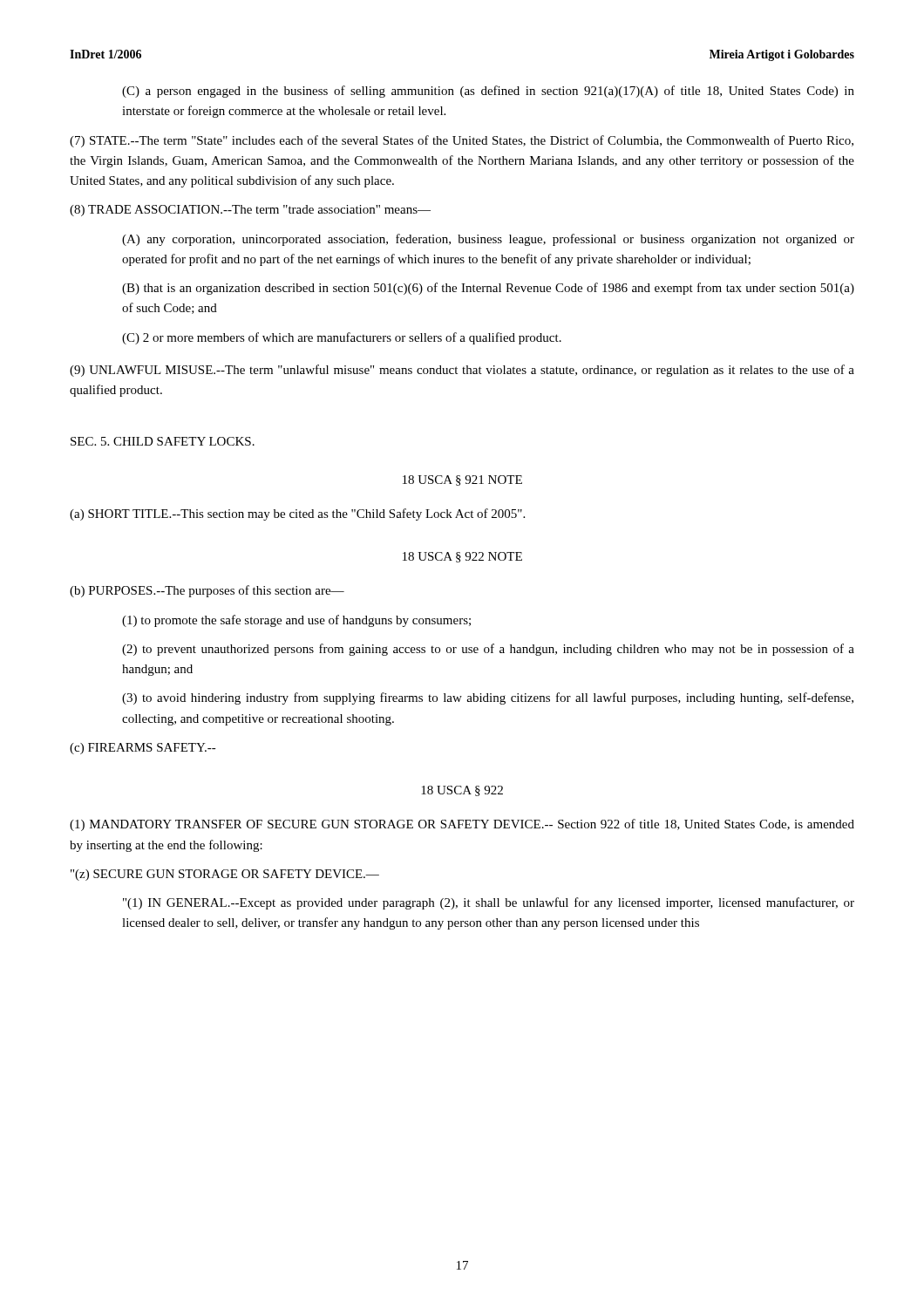Find the passage starting "(9) UNLAWFUL MISUSE.--The term "unlawful"
The height and width of the screenshot is (1308, 924).
click(x=462, y=380)
